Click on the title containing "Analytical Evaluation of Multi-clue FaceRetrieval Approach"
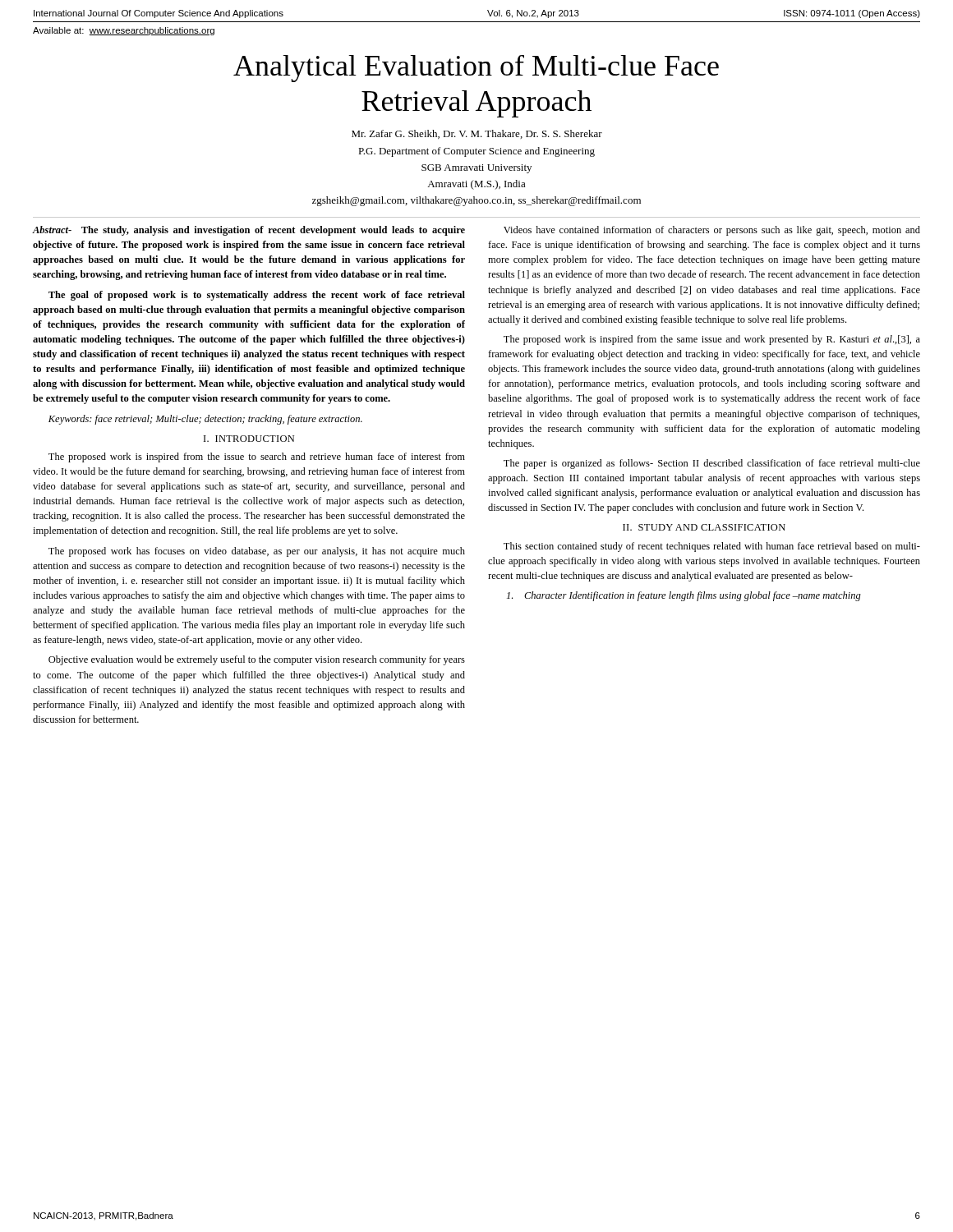953x1232 pixels. 476,84
